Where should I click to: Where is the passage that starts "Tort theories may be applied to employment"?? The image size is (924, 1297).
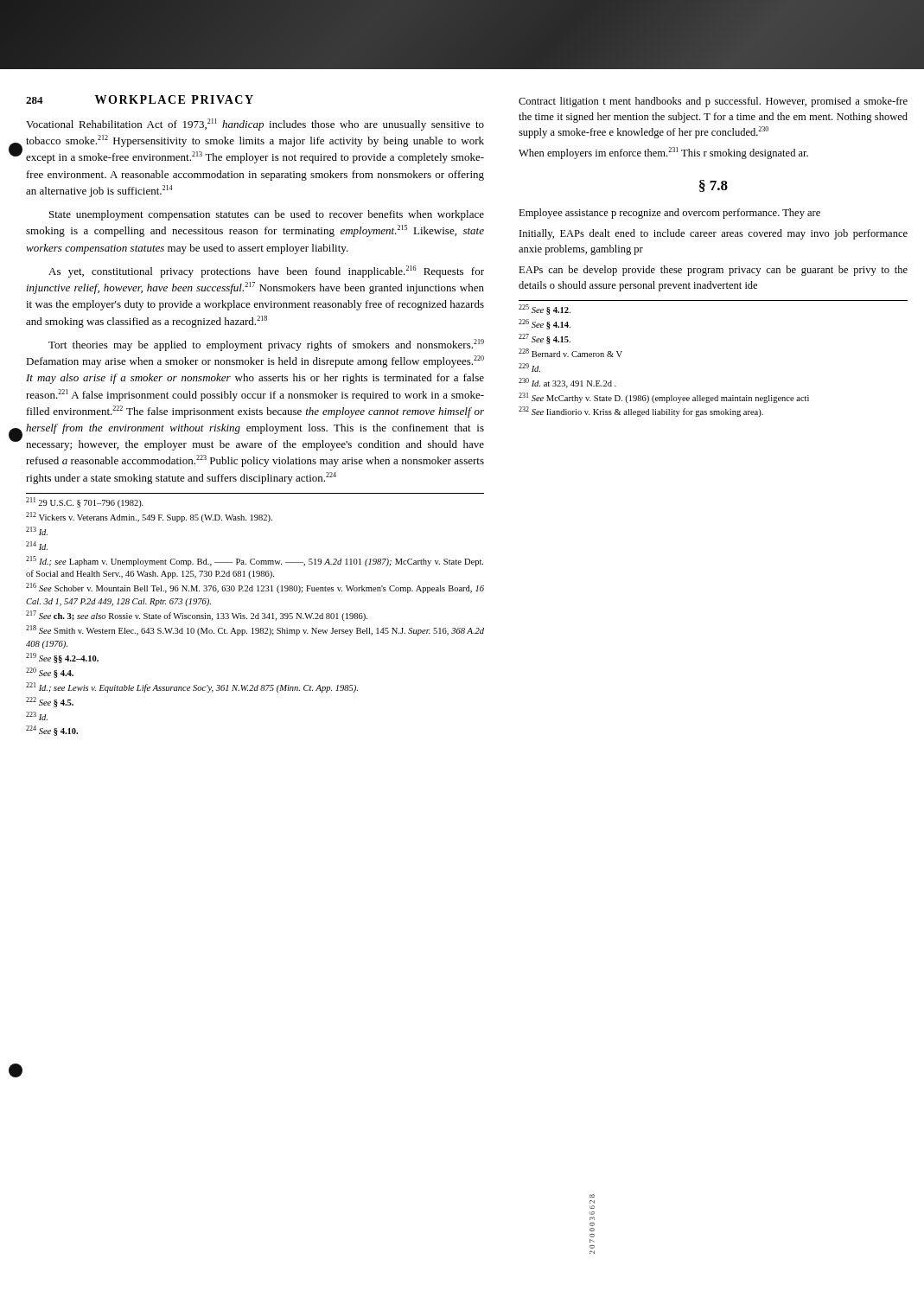tap(255, 411)
